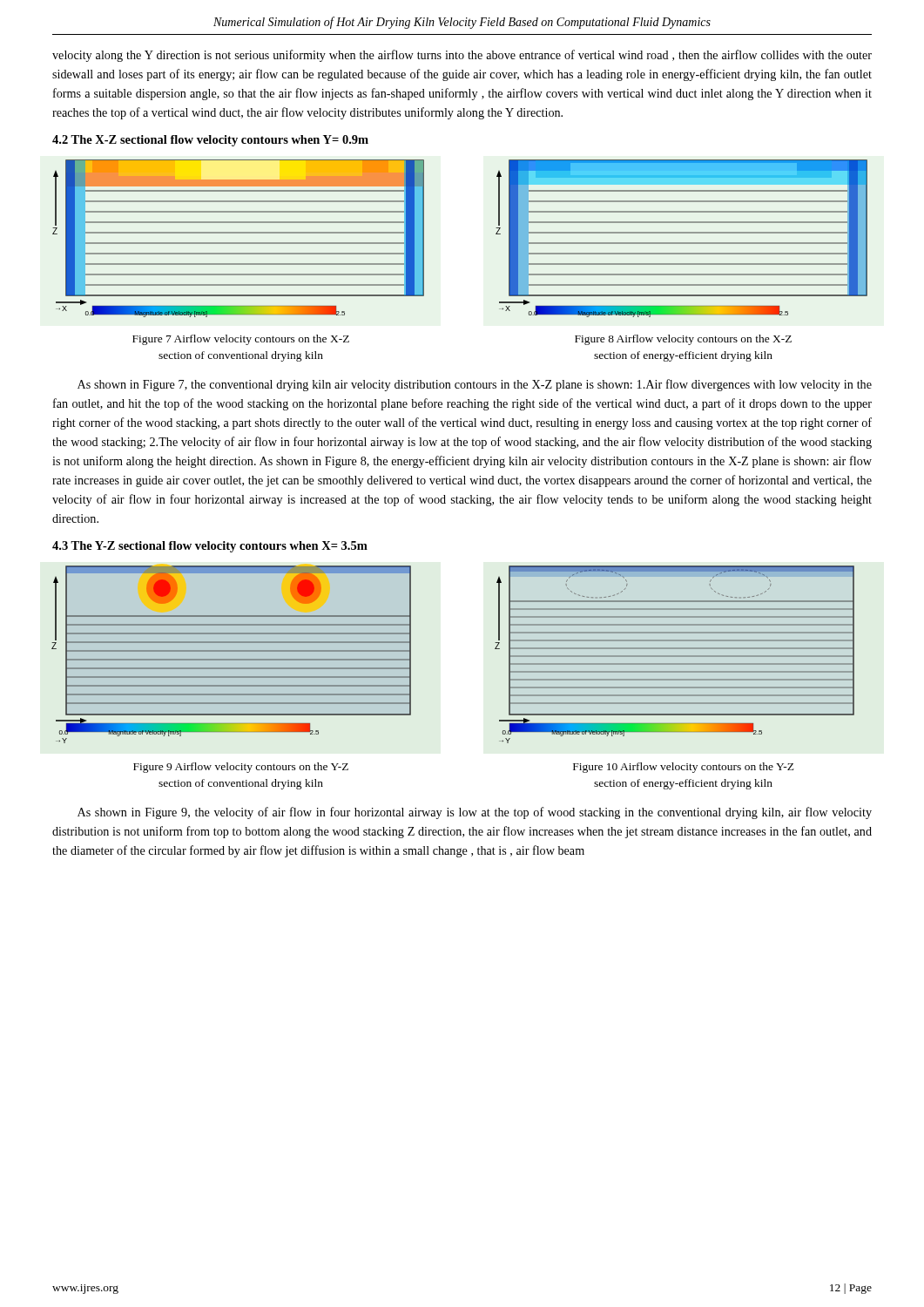Point to the block beginning "velocity along the Y direction"

(462, 84)
